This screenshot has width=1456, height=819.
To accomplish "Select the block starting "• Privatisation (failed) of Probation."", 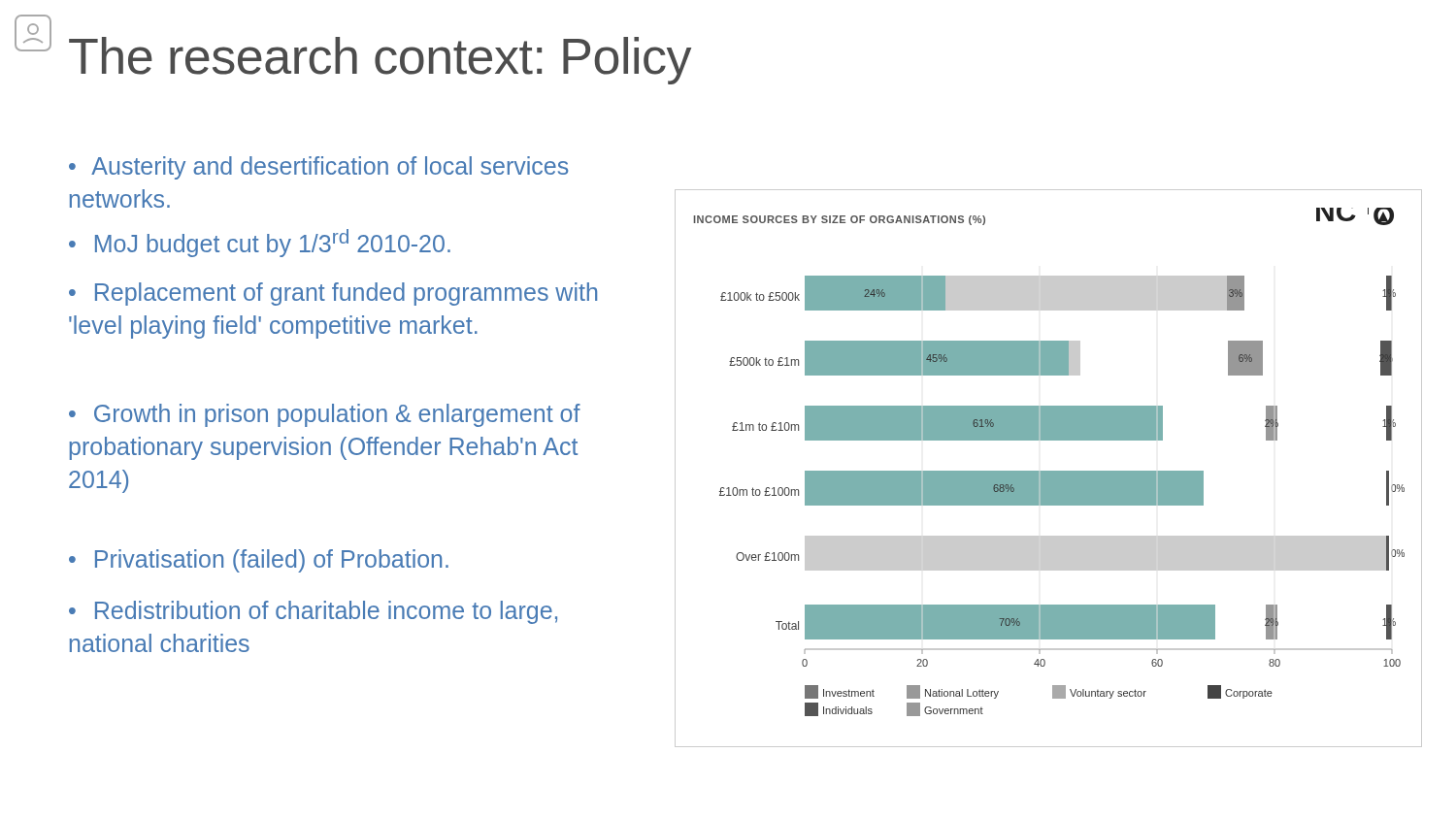I will coord(259,559).
